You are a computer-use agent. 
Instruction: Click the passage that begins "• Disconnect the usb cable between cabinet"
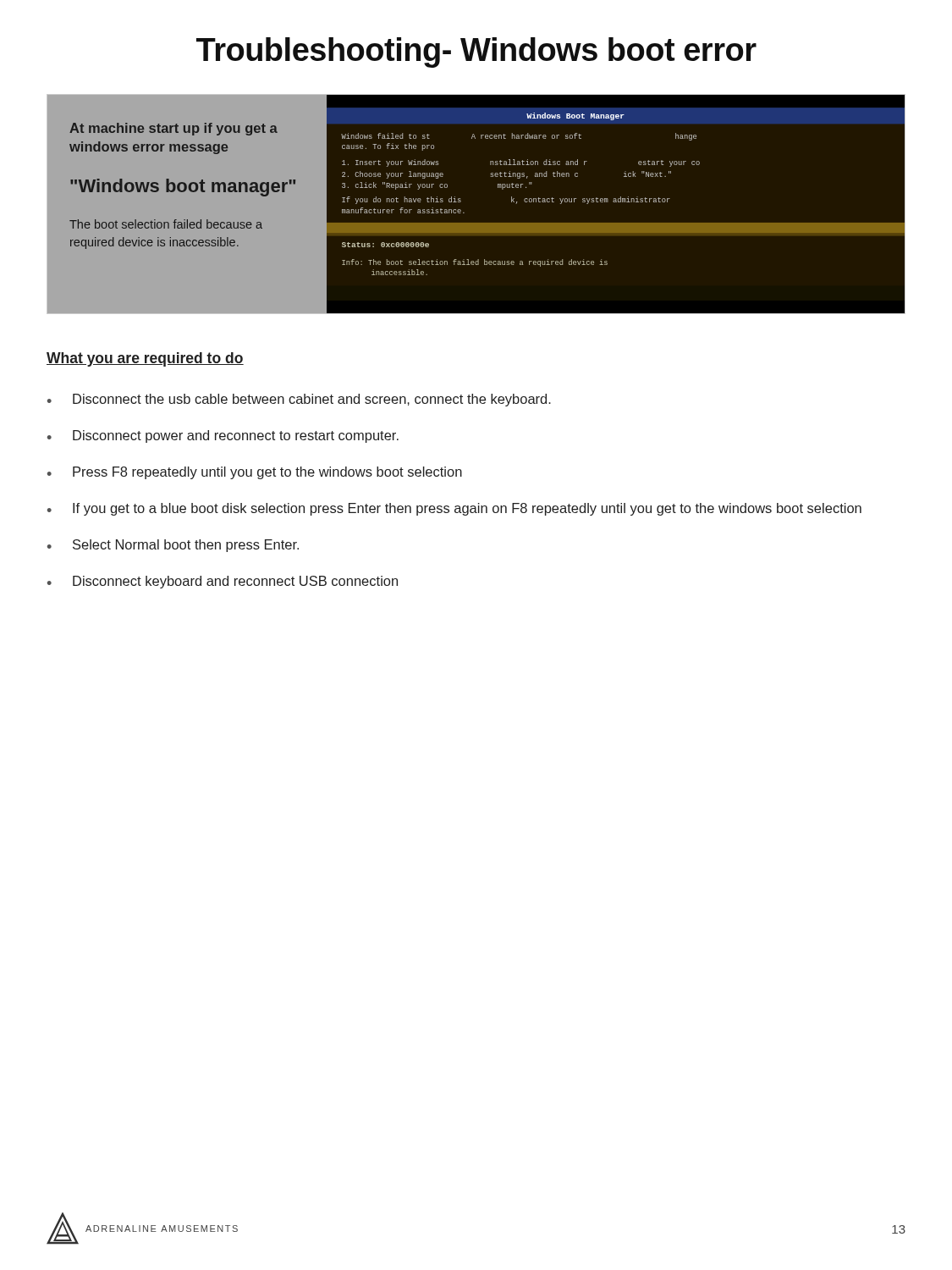point(476,401)
